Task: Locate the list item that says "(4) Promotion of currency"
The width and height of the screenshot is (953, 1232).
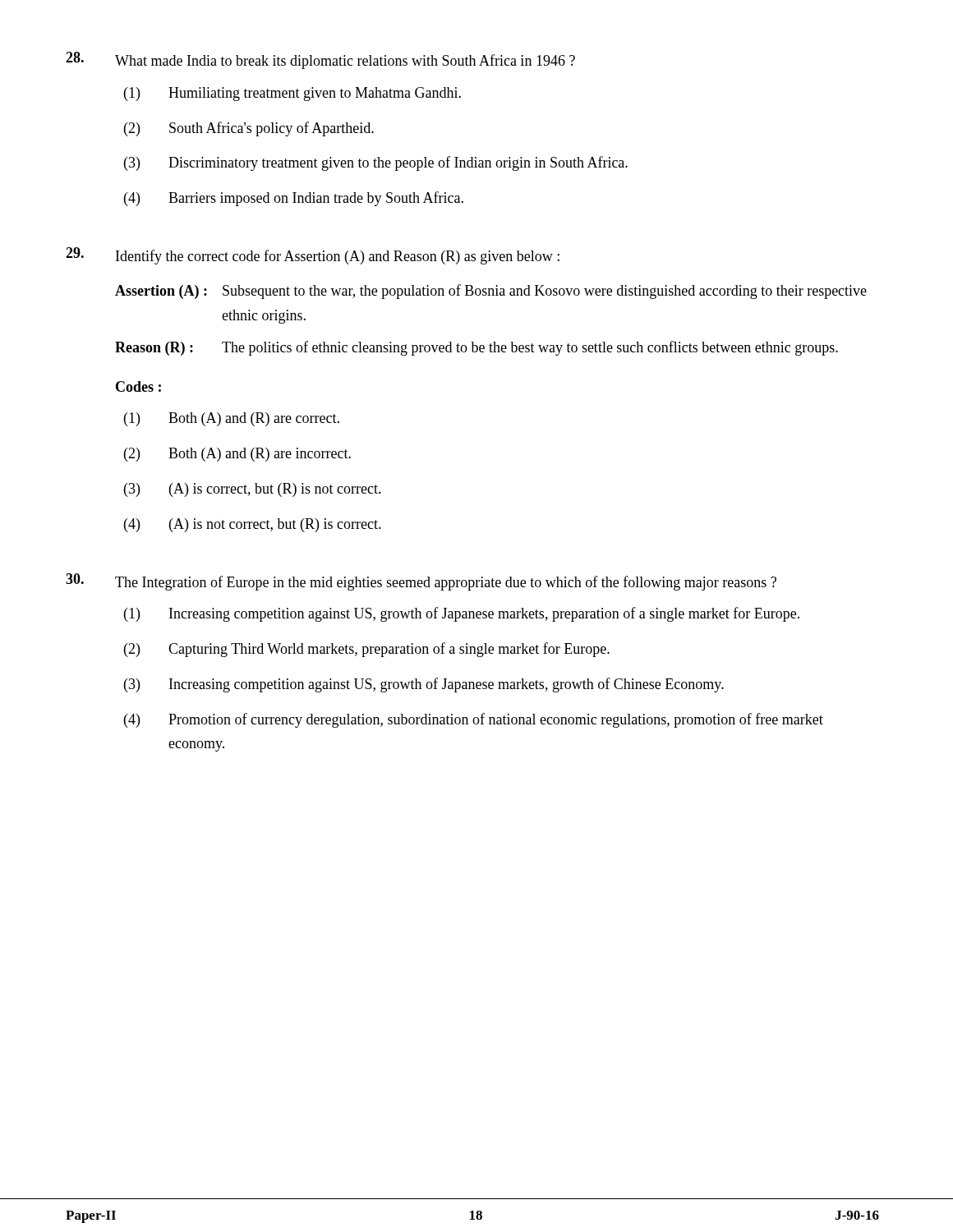Action: [x=497, y=731]
